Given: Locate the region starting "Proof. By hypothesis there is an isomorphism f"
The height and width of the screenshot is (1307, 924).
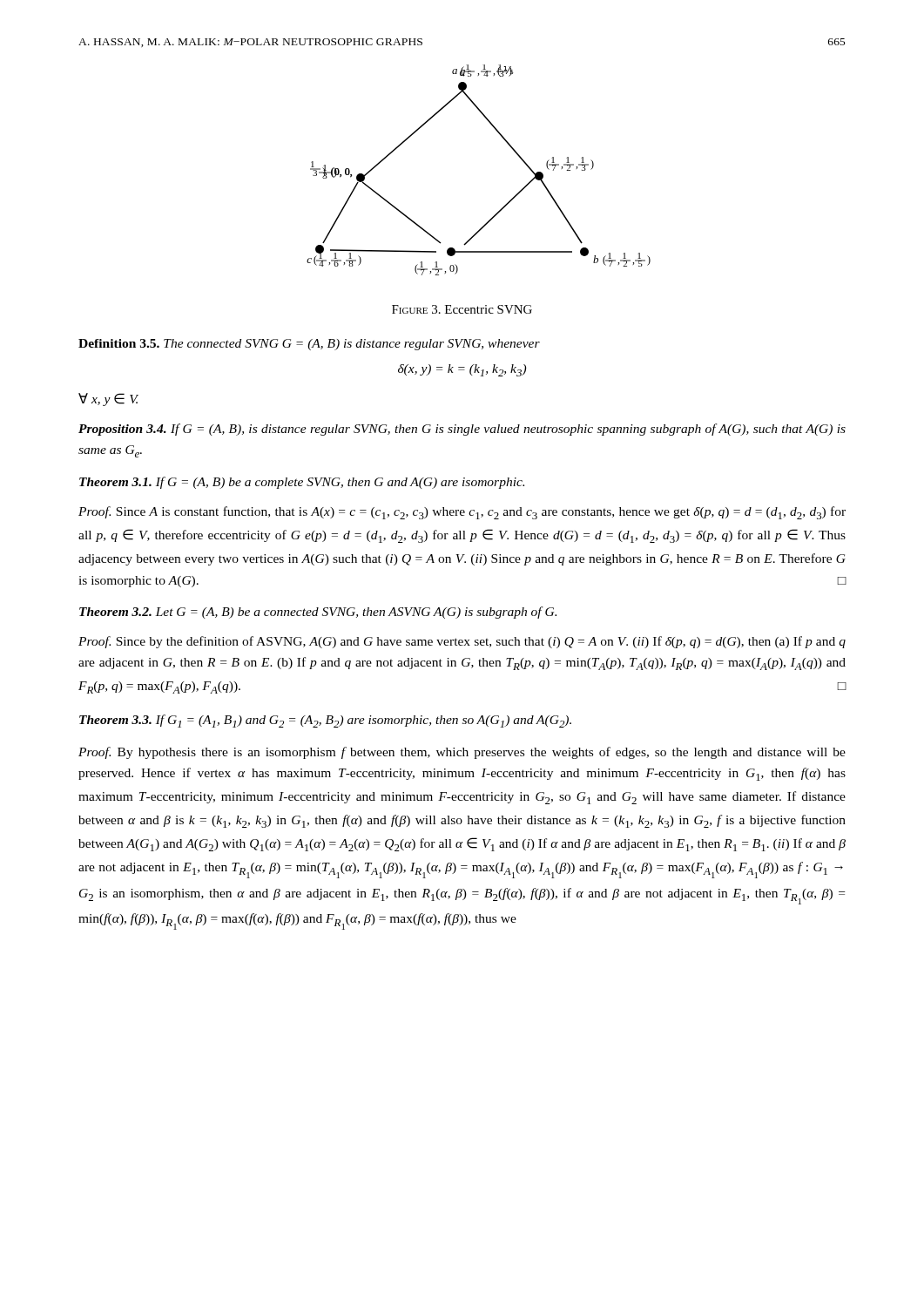Looking at the screenshot, I should coord(462,837).
